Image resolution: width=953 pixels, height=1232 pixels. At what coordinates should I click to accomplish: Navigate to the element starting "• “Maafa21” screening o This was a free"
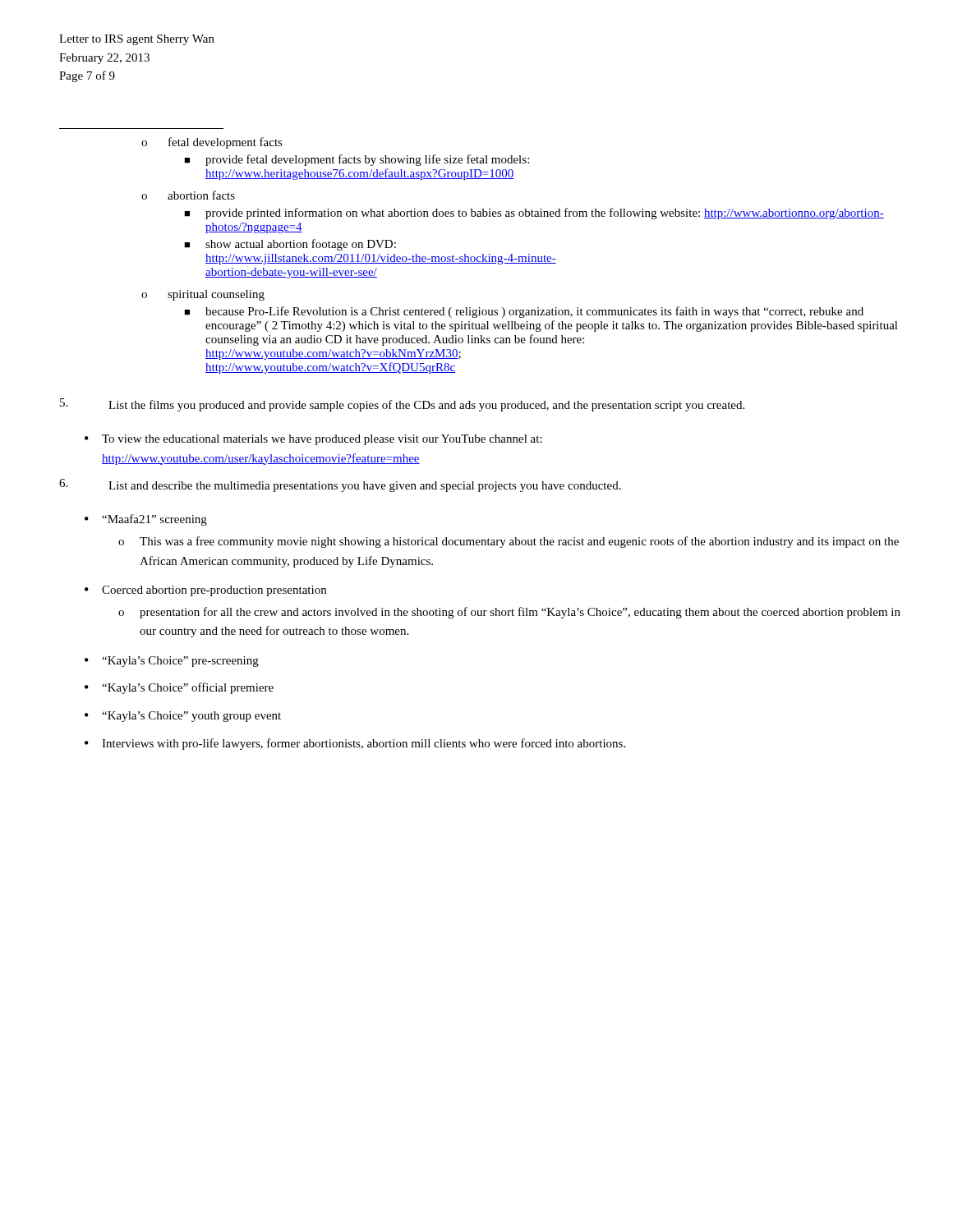point(494,542)
